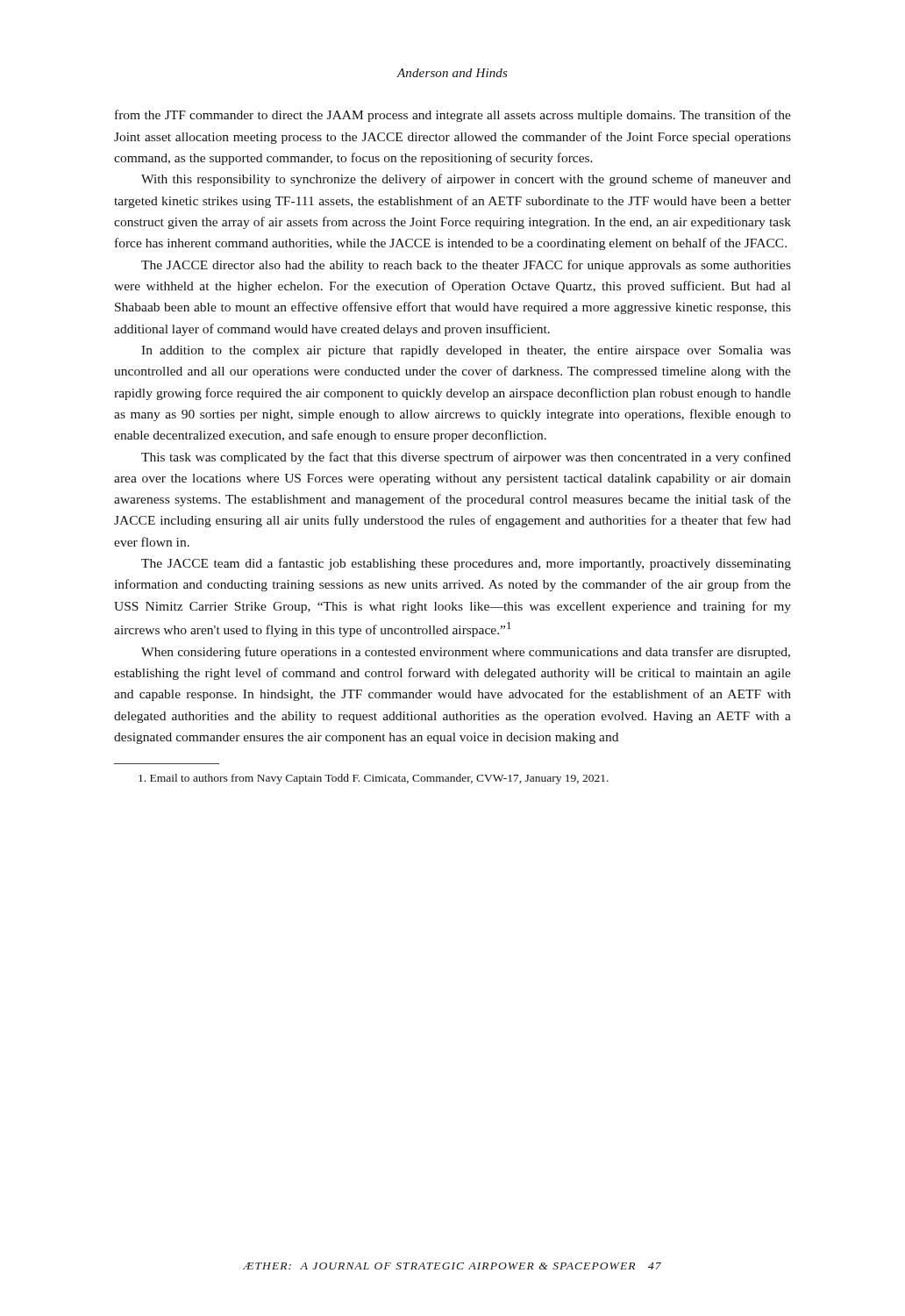Click the passage that begins "When considering future operations in a contested environment"
The width and height of the screenshot is (905, 1316).
(452, 694)
